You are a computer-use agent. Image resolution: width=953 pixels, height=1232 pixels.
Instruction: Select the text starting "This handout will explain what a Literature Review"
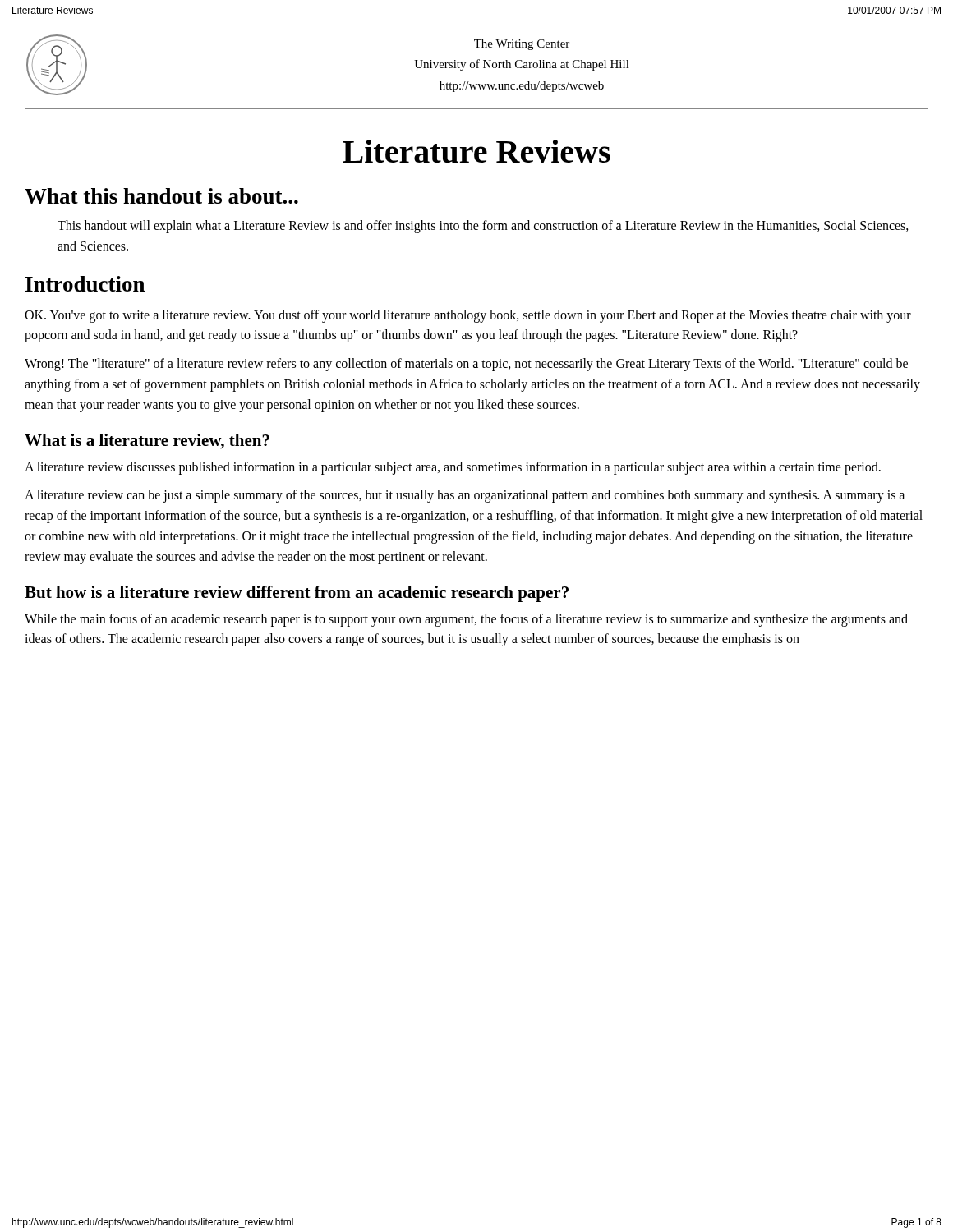[483, 236]
